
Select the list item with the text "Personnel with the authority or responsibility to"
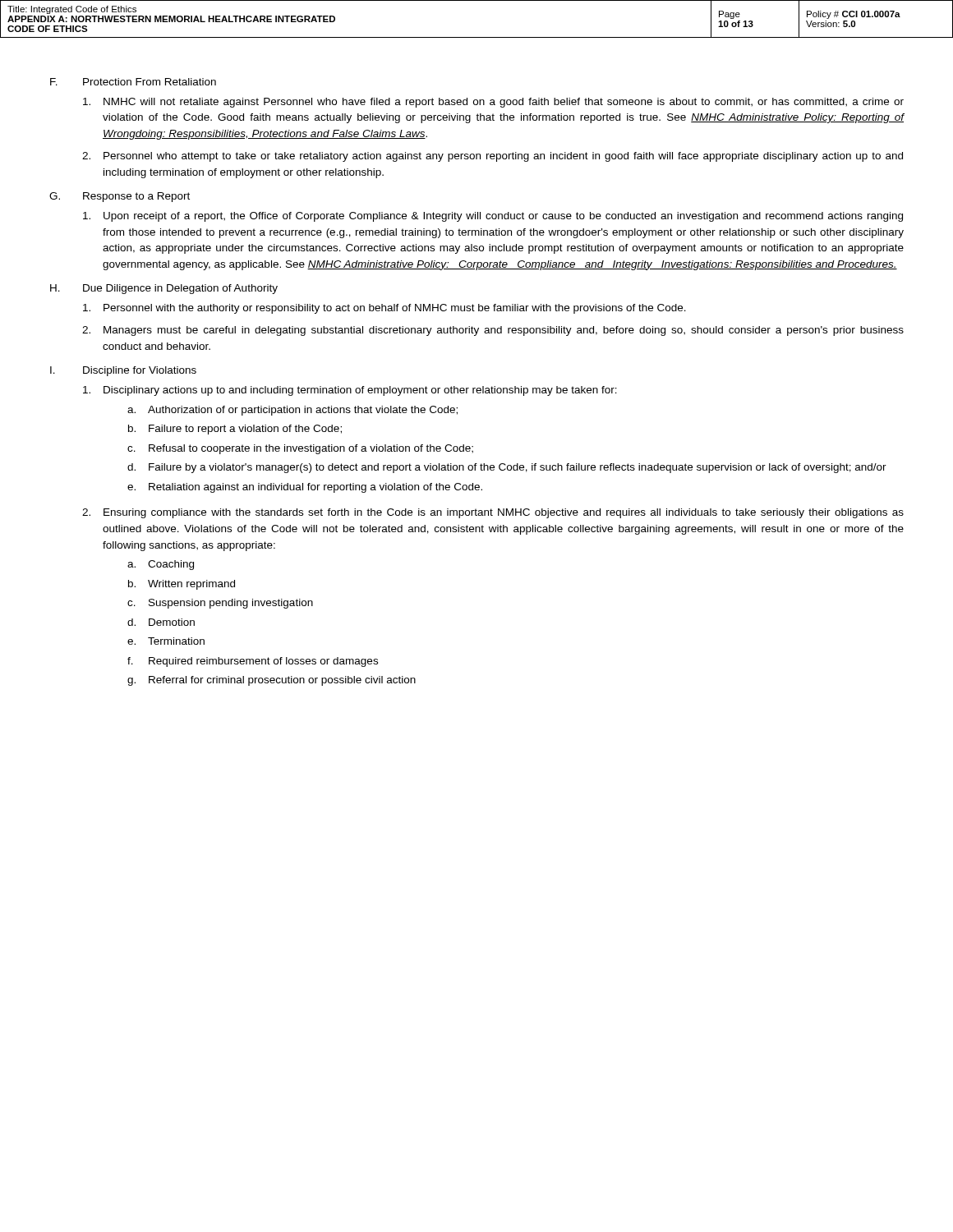pyautogui.click(x=493, y=308)
